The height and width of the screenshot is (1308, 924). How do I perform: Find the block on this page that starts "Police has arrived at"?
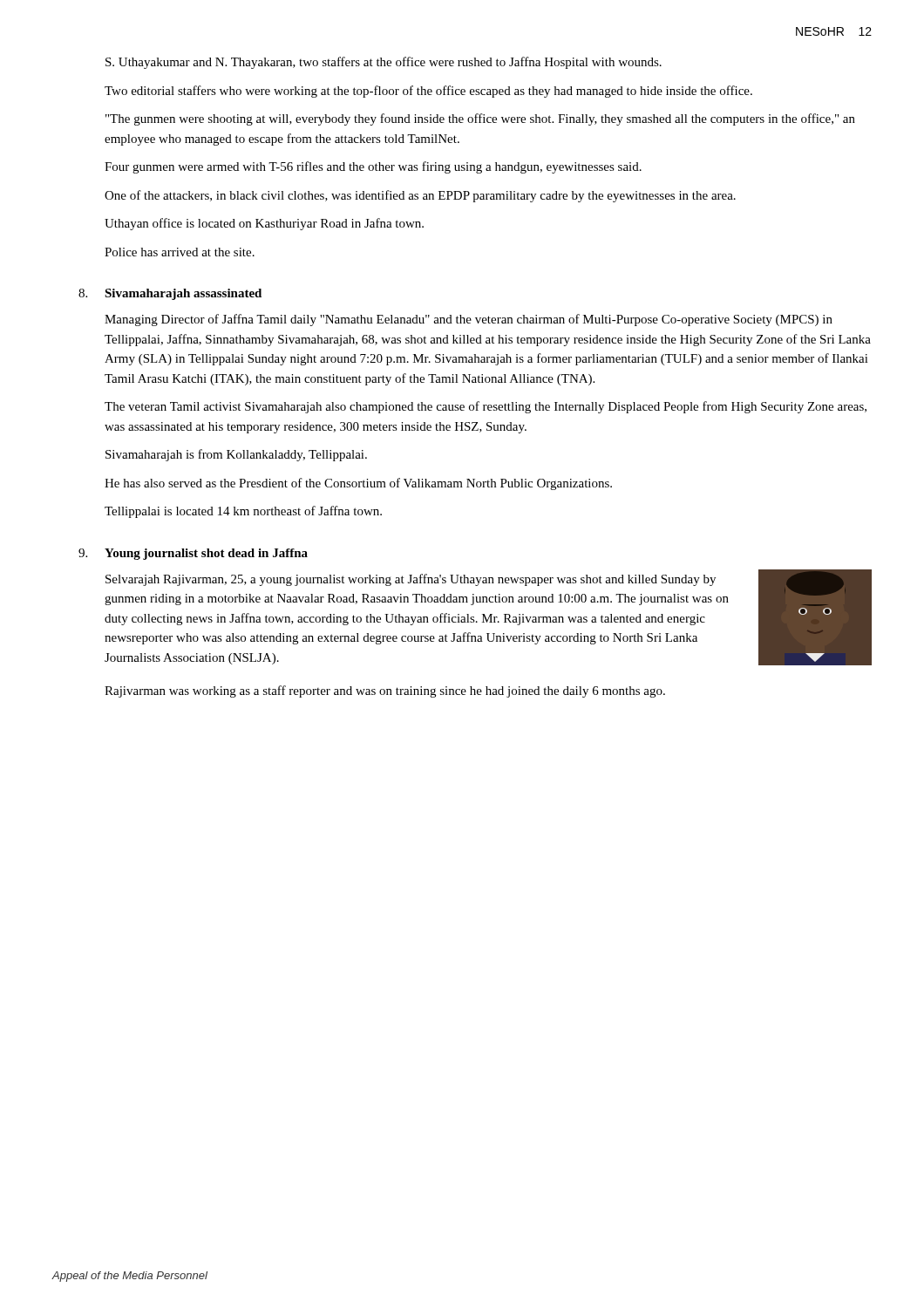point(180,252)
